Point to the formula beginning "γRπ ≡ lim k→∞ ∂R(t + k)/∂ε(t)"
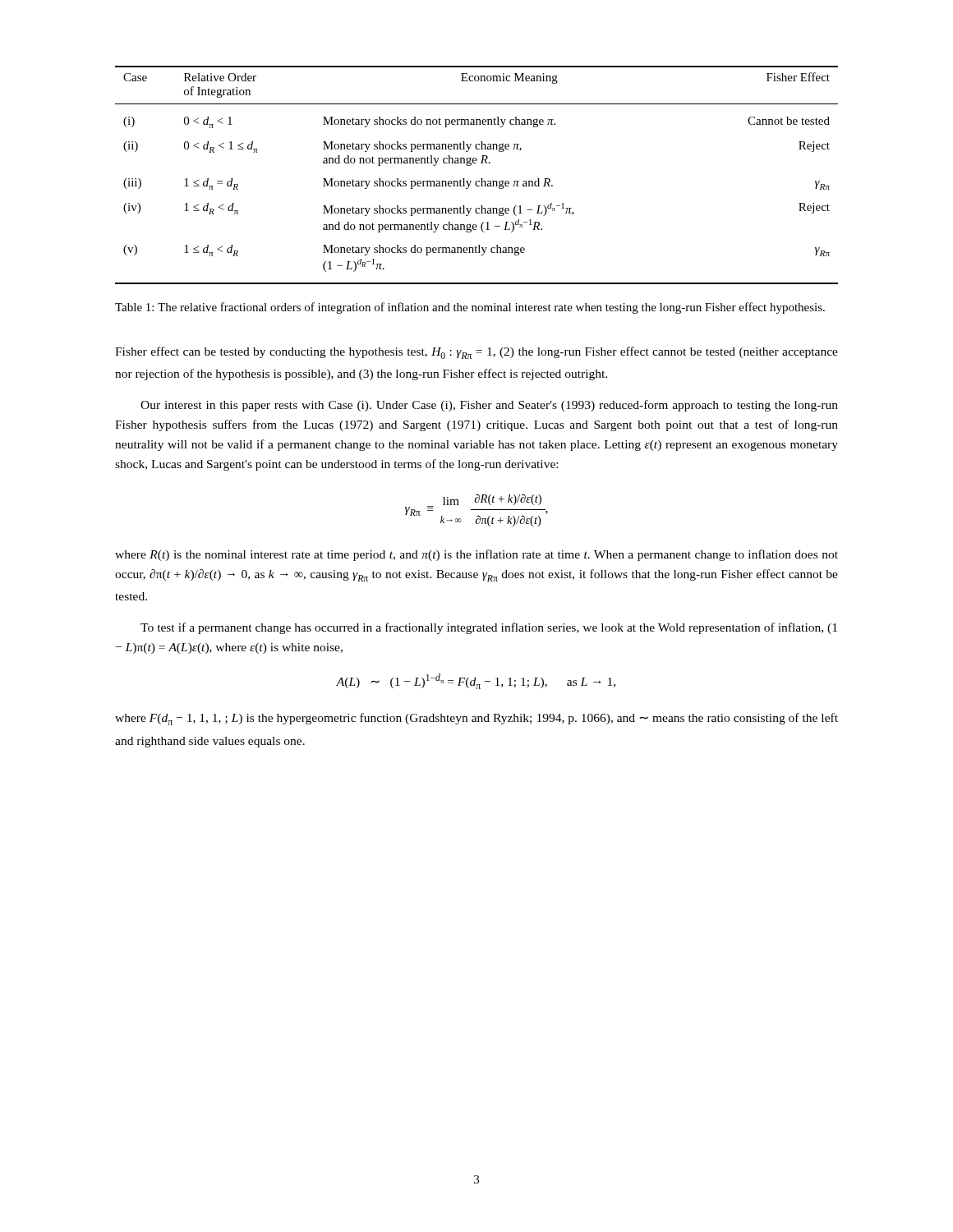The height and width of the screenshot is (1232, 953). (476, 509)
